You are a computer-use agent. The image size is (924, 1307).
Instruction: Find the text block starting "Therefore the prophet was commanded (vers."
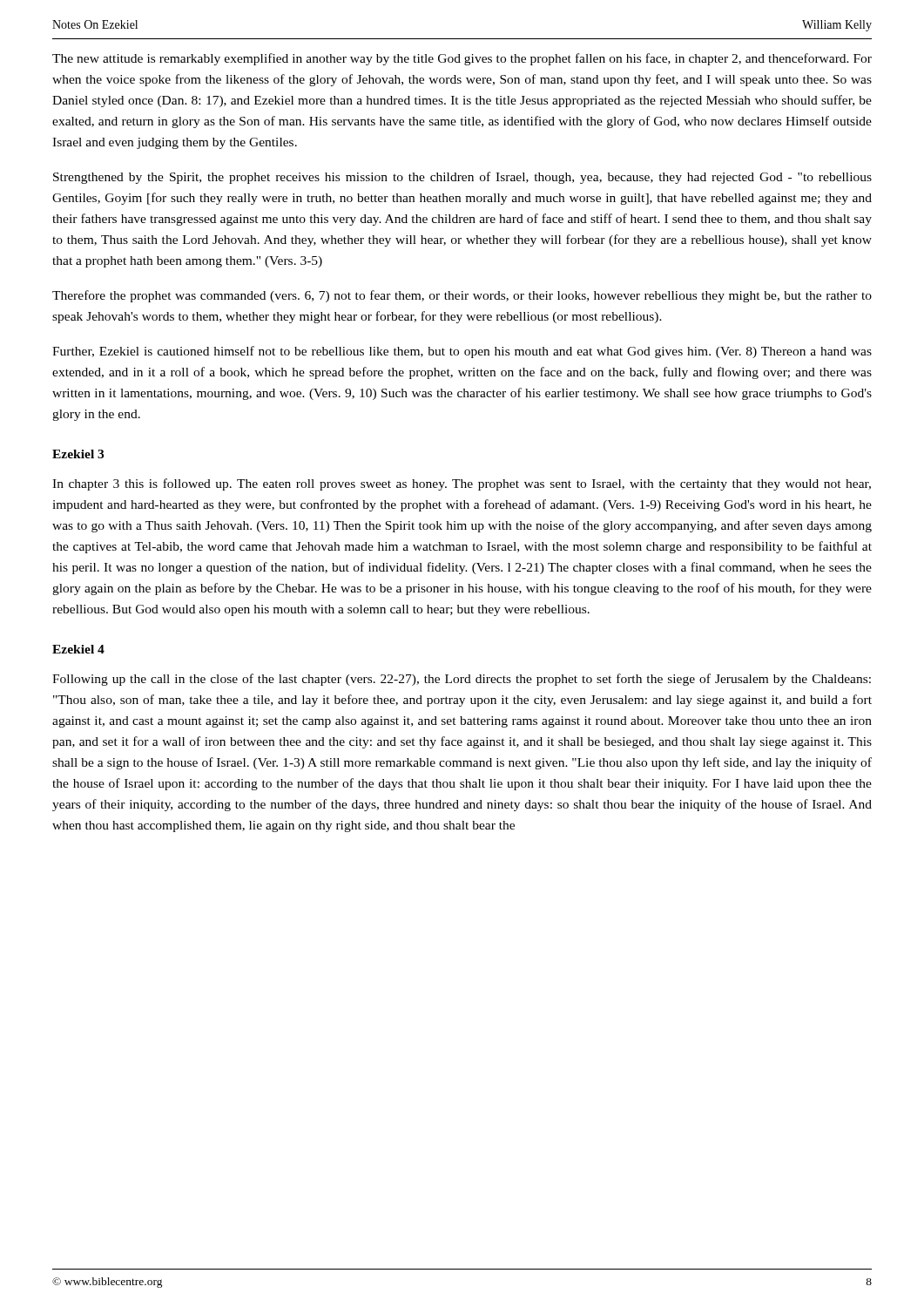point(462,305)
